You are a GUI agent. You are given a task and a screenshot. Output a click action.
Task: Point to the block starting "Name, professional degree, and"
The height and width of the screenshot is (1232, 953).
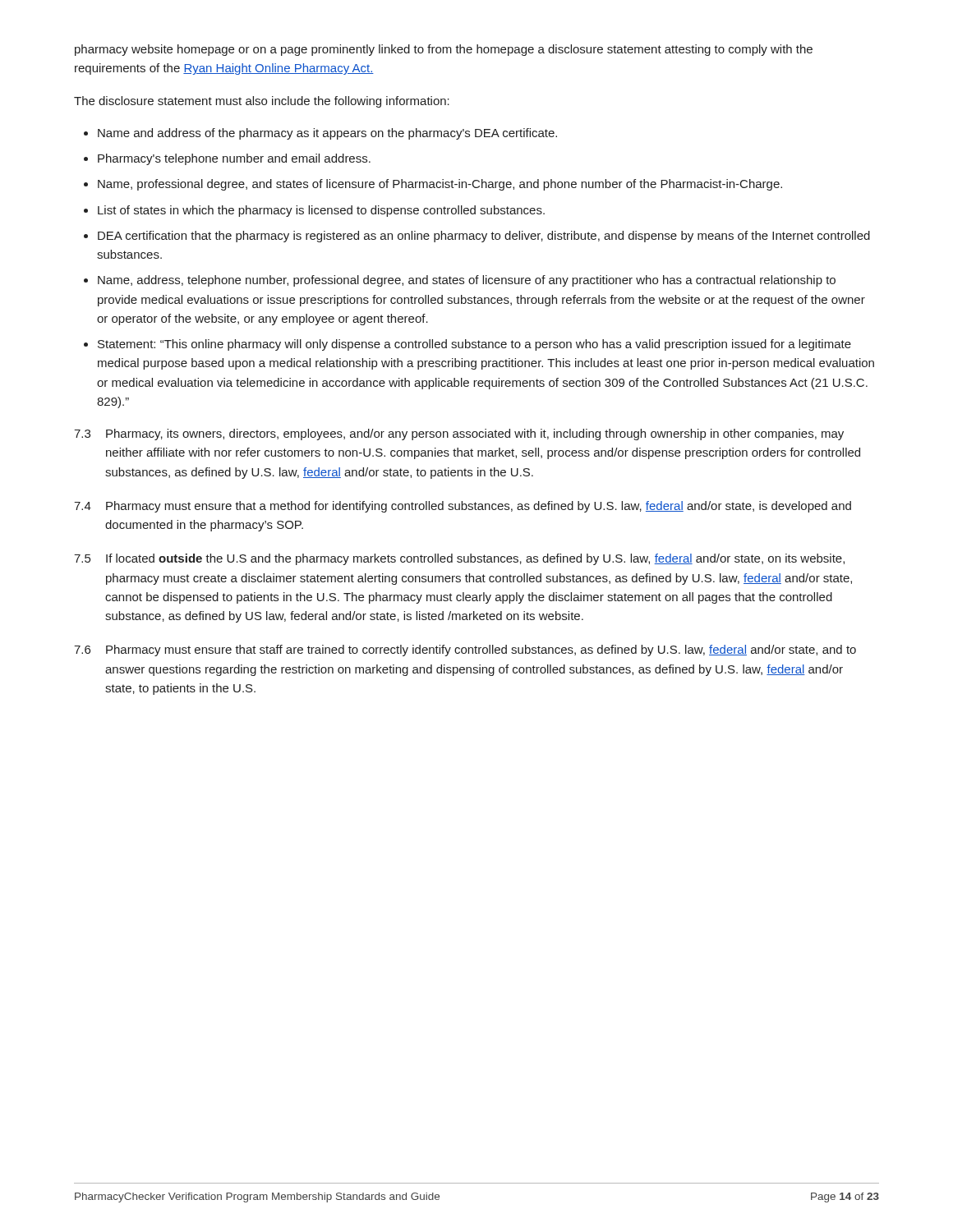click(x=440, y=184)
